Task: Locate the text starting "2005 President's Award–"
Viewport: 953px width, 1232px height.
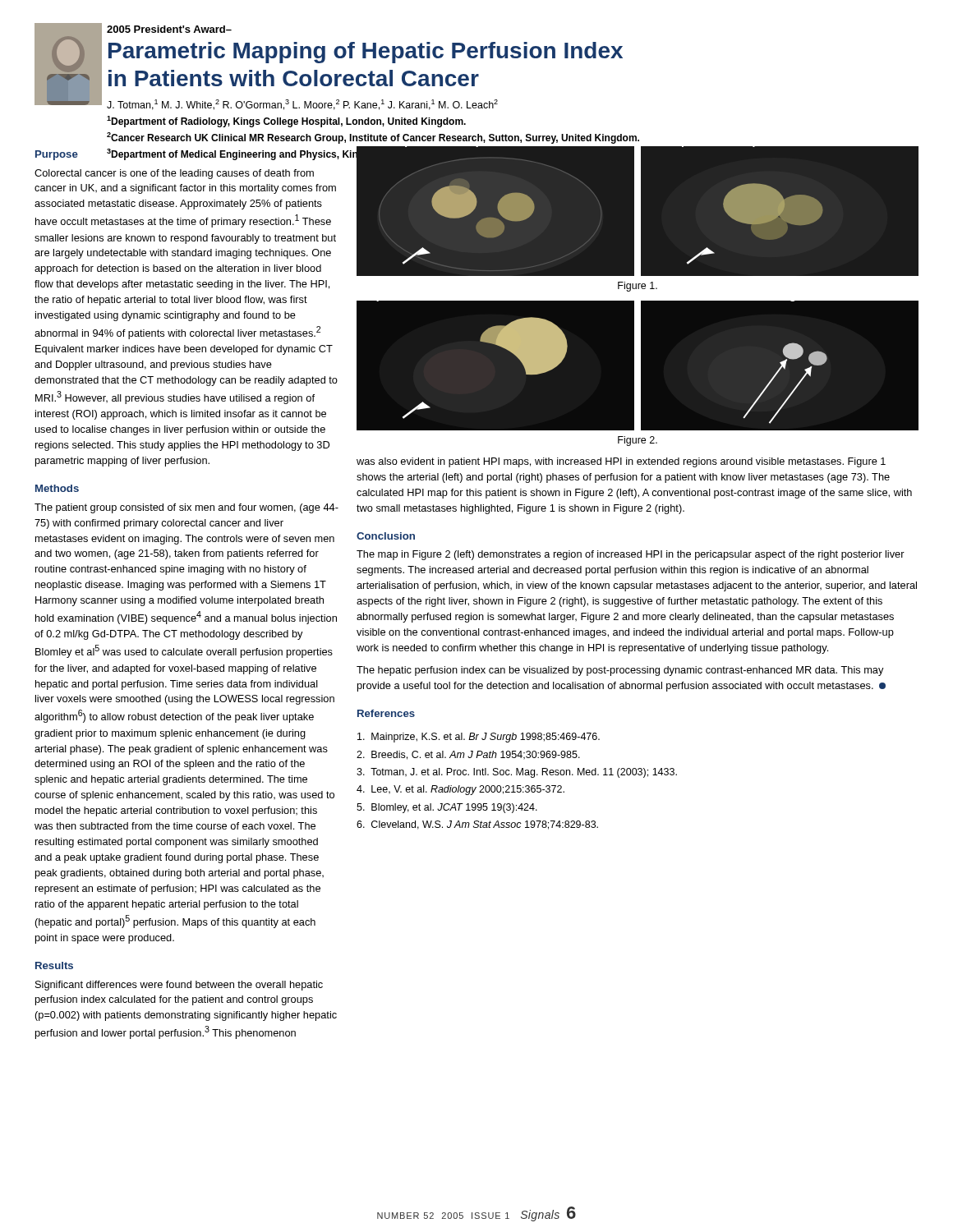Action: 169,29
